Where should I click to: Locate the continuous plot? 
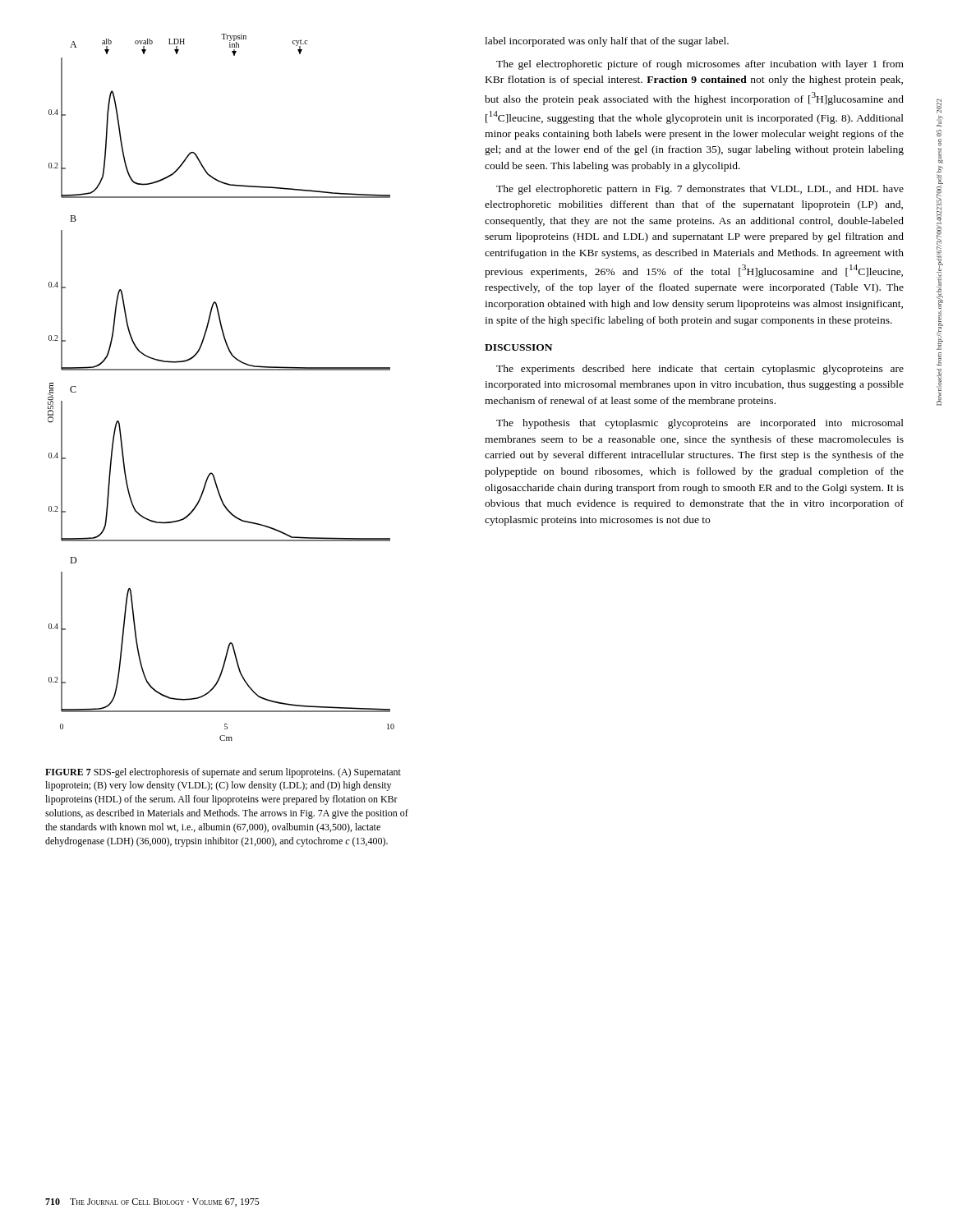point(234,397)
